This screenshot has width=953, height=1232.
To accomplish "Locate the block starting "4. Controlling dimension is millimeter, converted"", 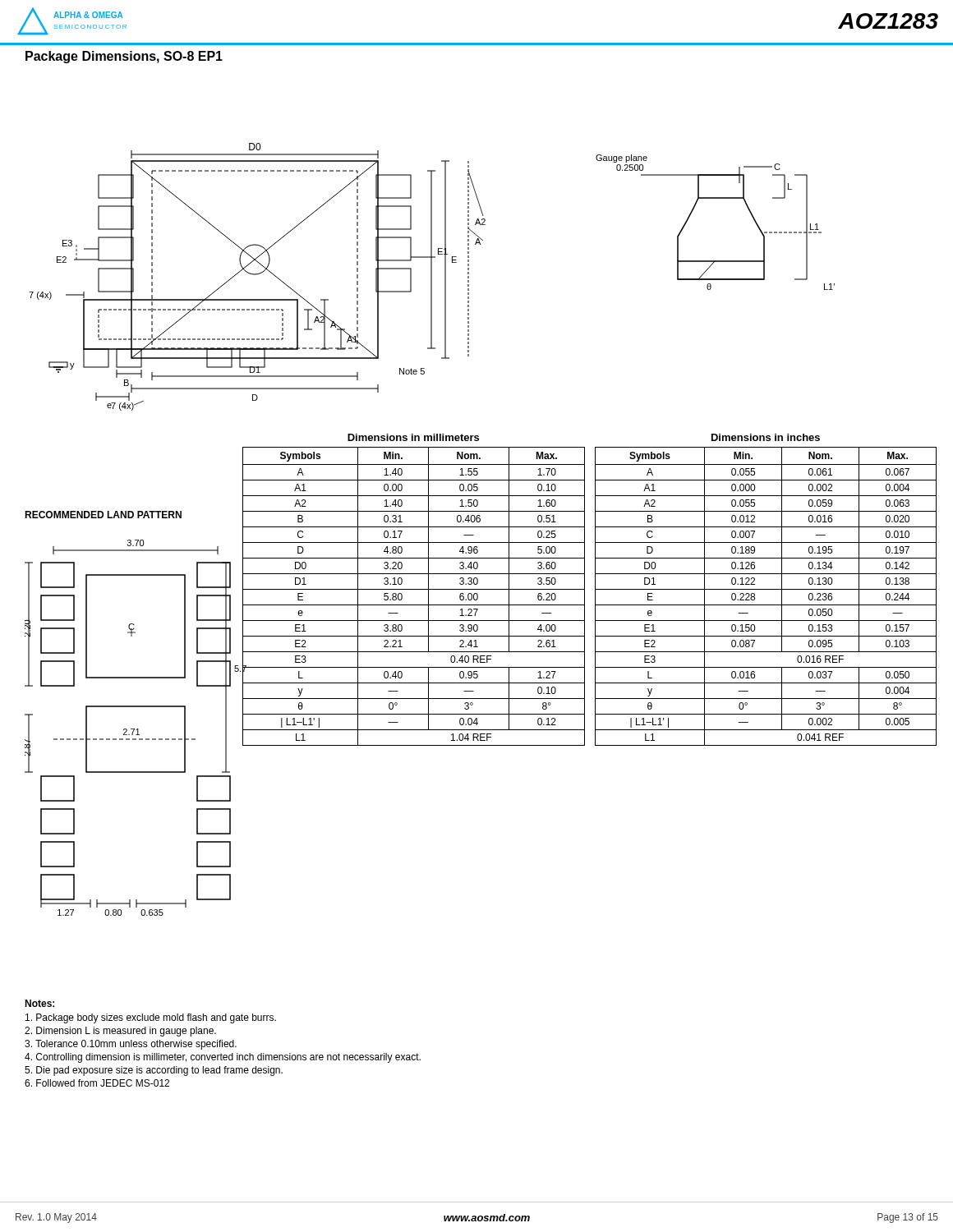I will [223, 1057].
